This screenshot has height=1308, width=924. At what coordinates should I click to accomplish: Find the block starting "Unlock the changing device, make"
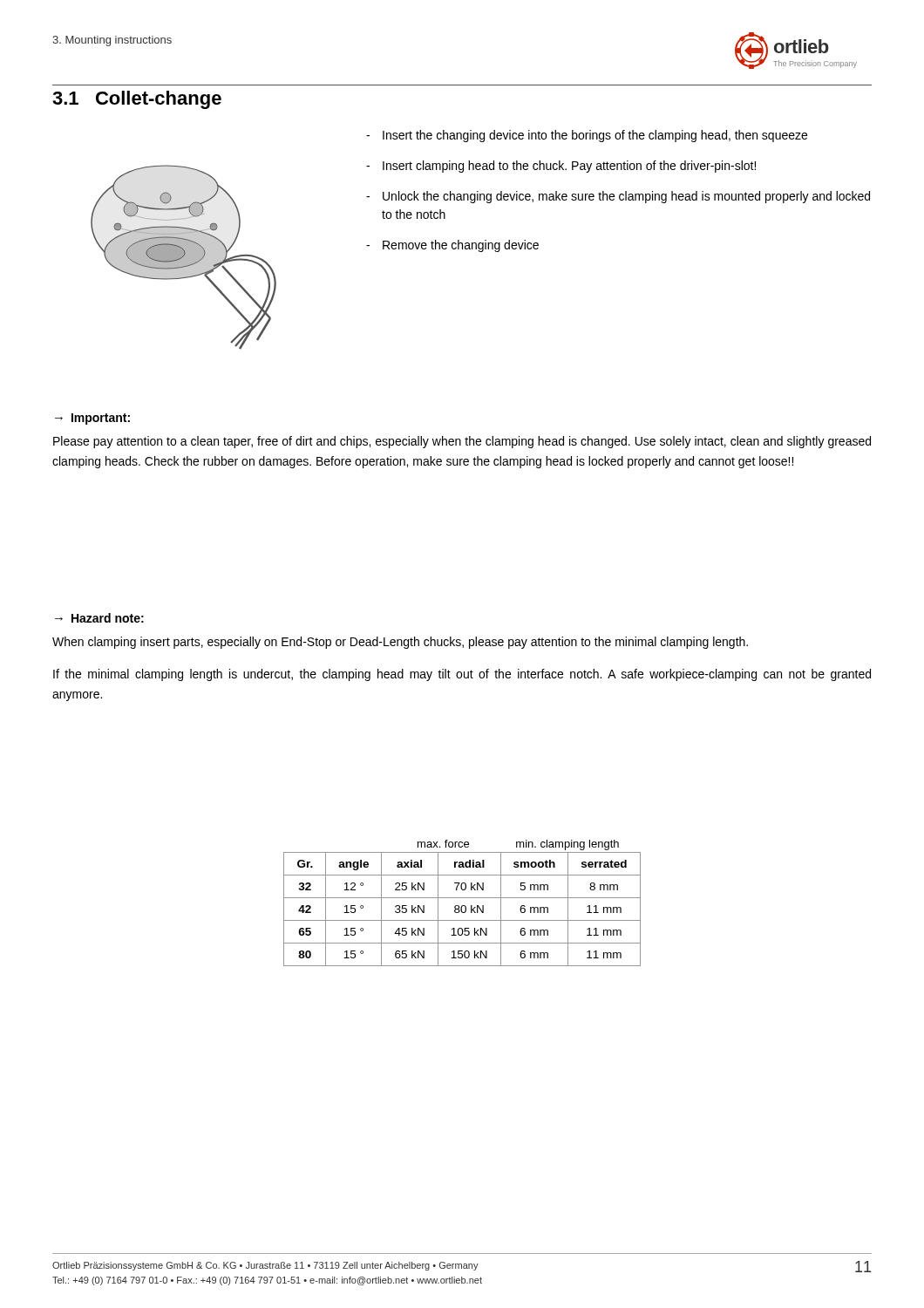click(626, 205)
